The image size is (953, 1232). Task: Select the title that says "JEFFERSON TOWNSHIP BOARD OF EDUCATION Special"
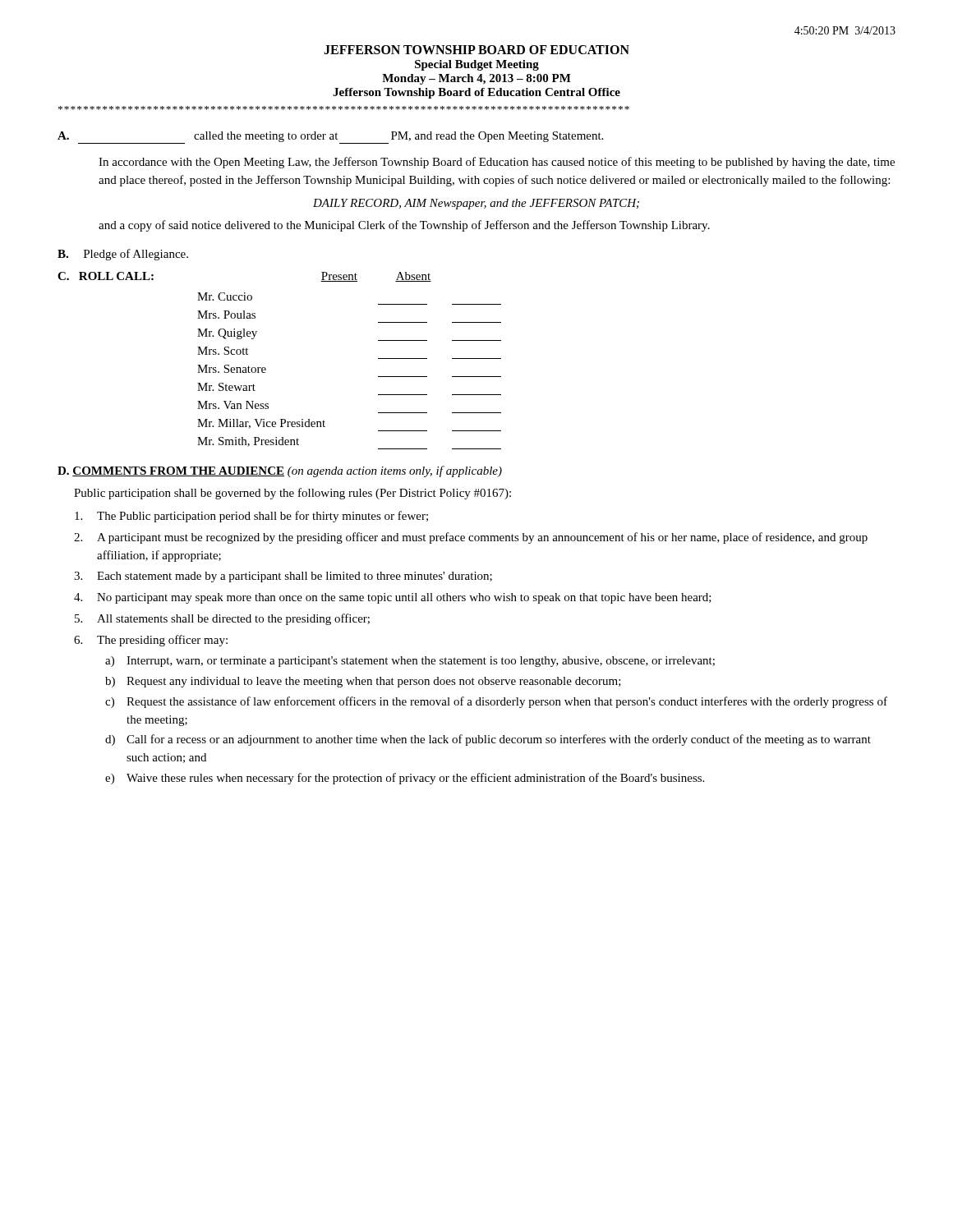(476, 71)
